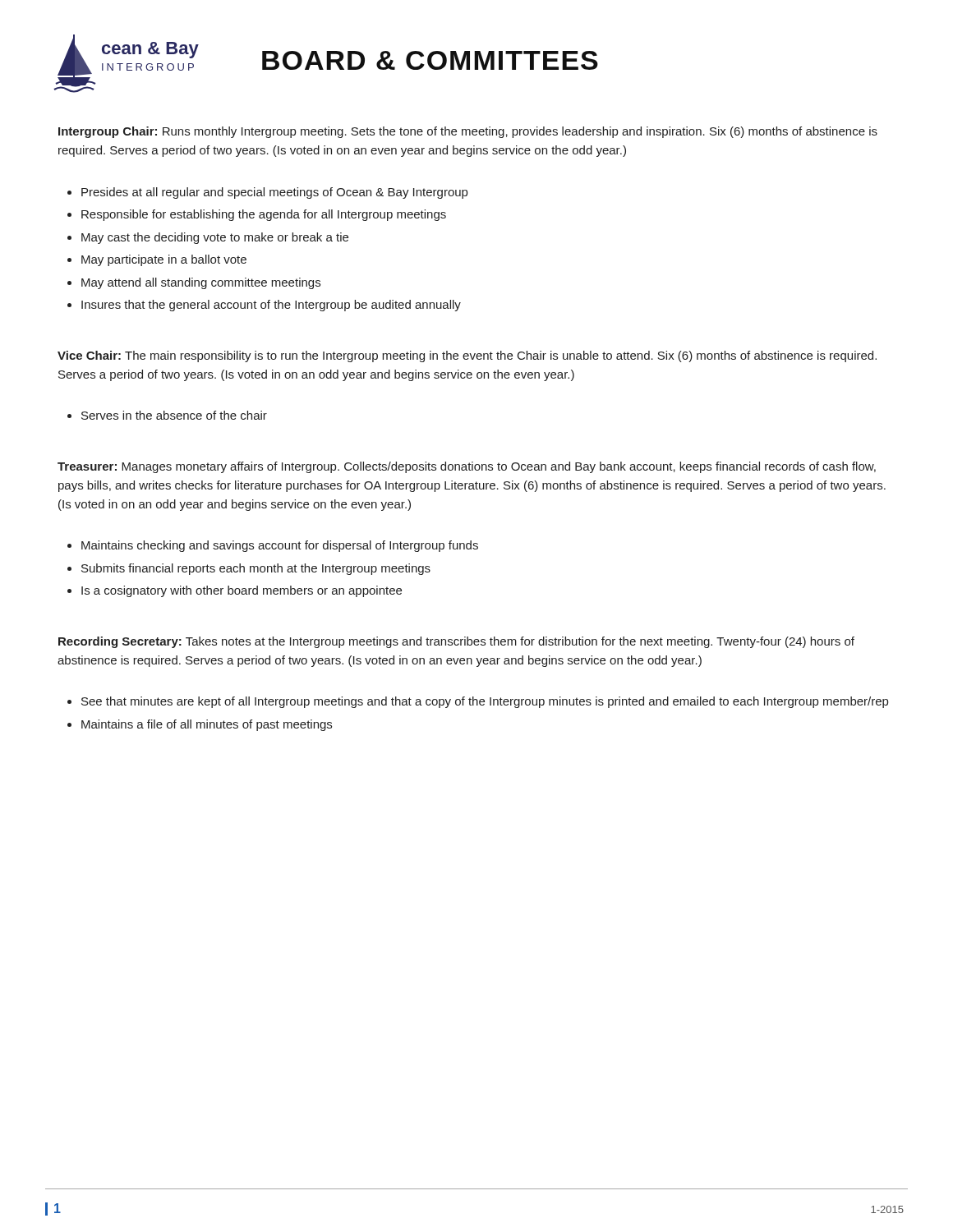Find the text block that reads "Treasurer: Manages monetary affairs of Intergroup. Collects/deposits"
953x1232 pixels.
pyautogui.click(x=476, y=485)
